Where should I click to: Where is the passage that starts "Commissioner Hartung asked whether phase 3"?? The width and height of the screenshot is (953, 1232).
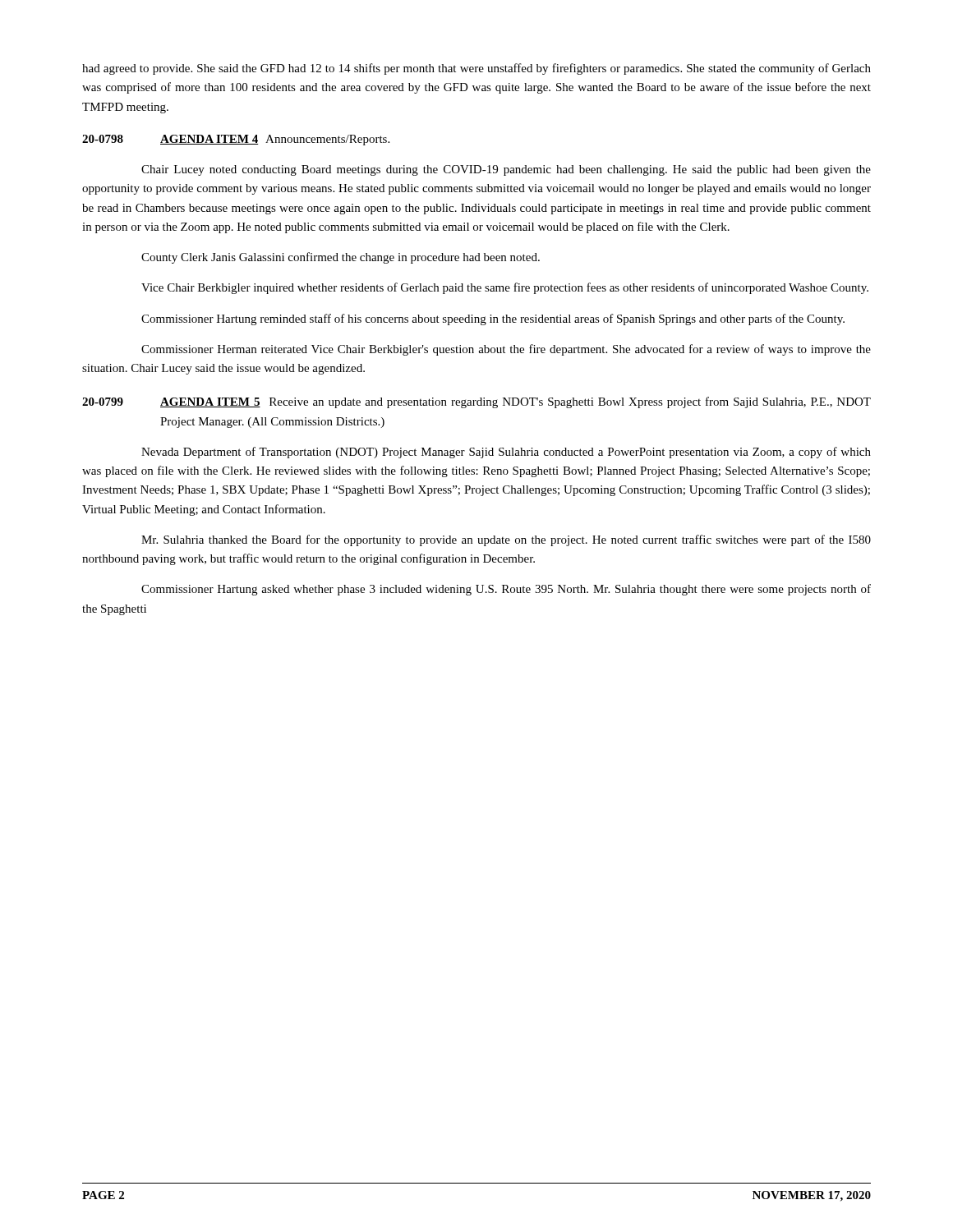click(476, 599)
